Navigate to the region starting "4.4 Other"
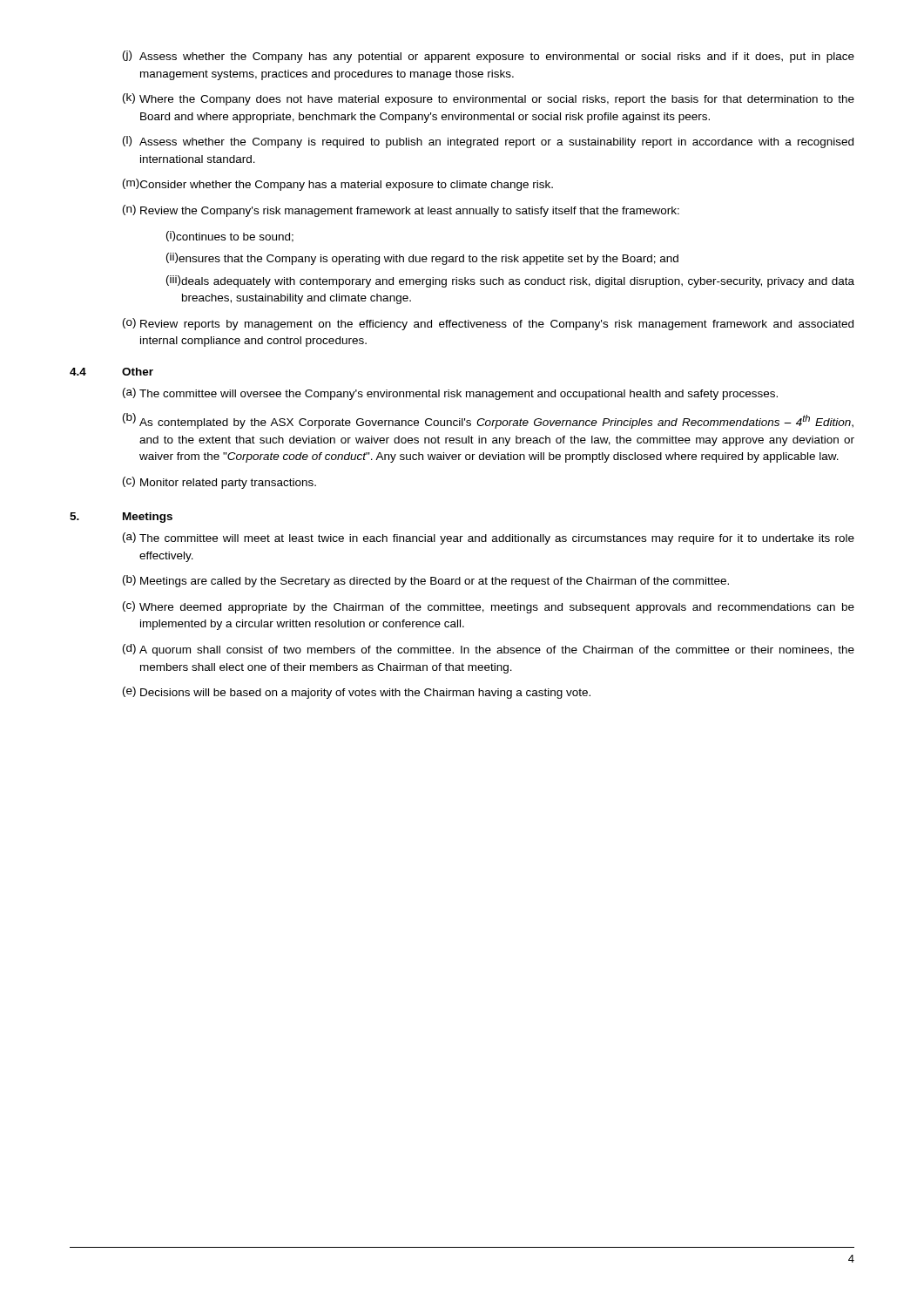The image size is (924, 1307). coord(111,371)
